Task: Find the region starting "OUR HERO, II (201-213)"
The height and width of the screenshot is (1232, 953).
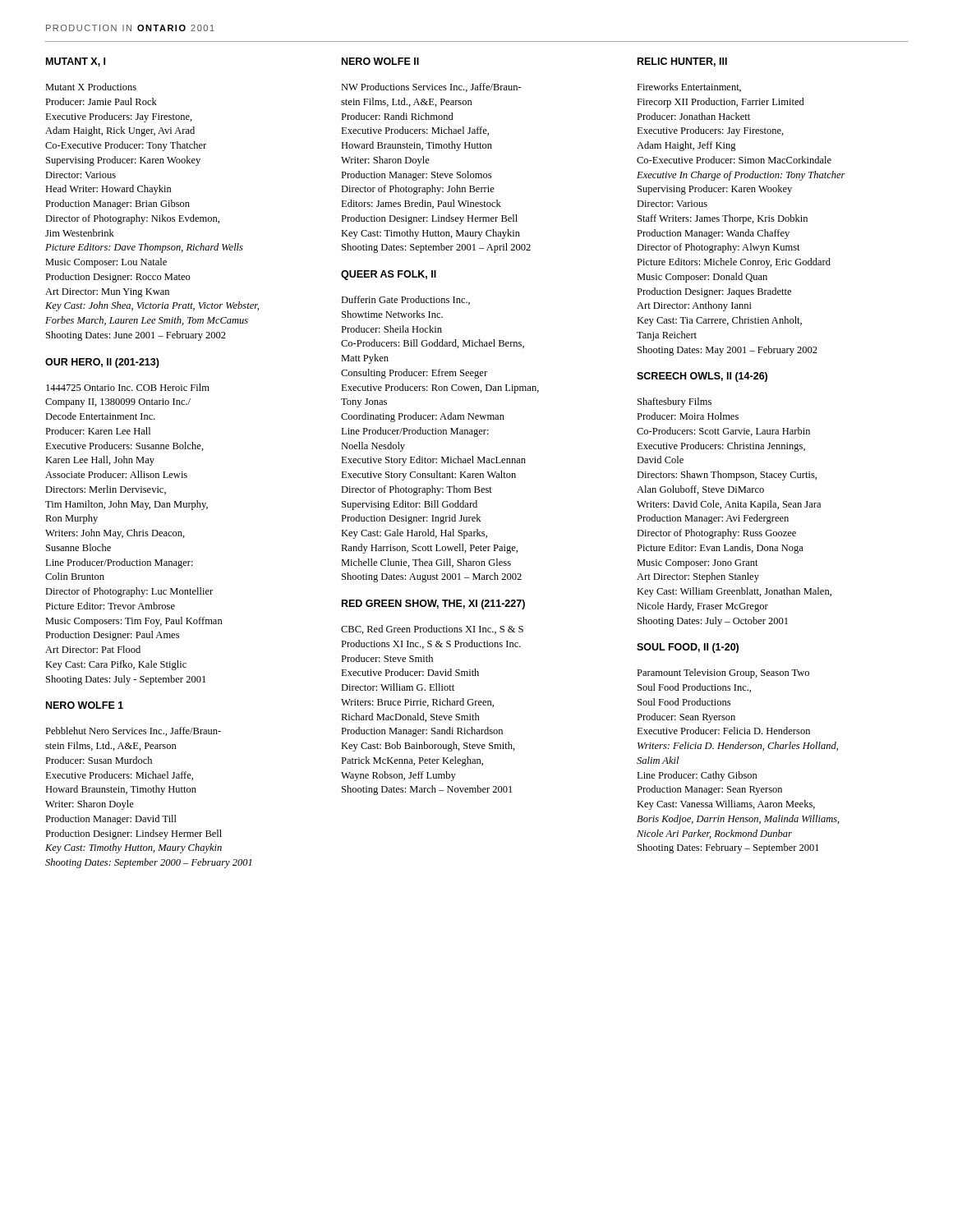Action: pyautogui.click(x=102, y=363)
